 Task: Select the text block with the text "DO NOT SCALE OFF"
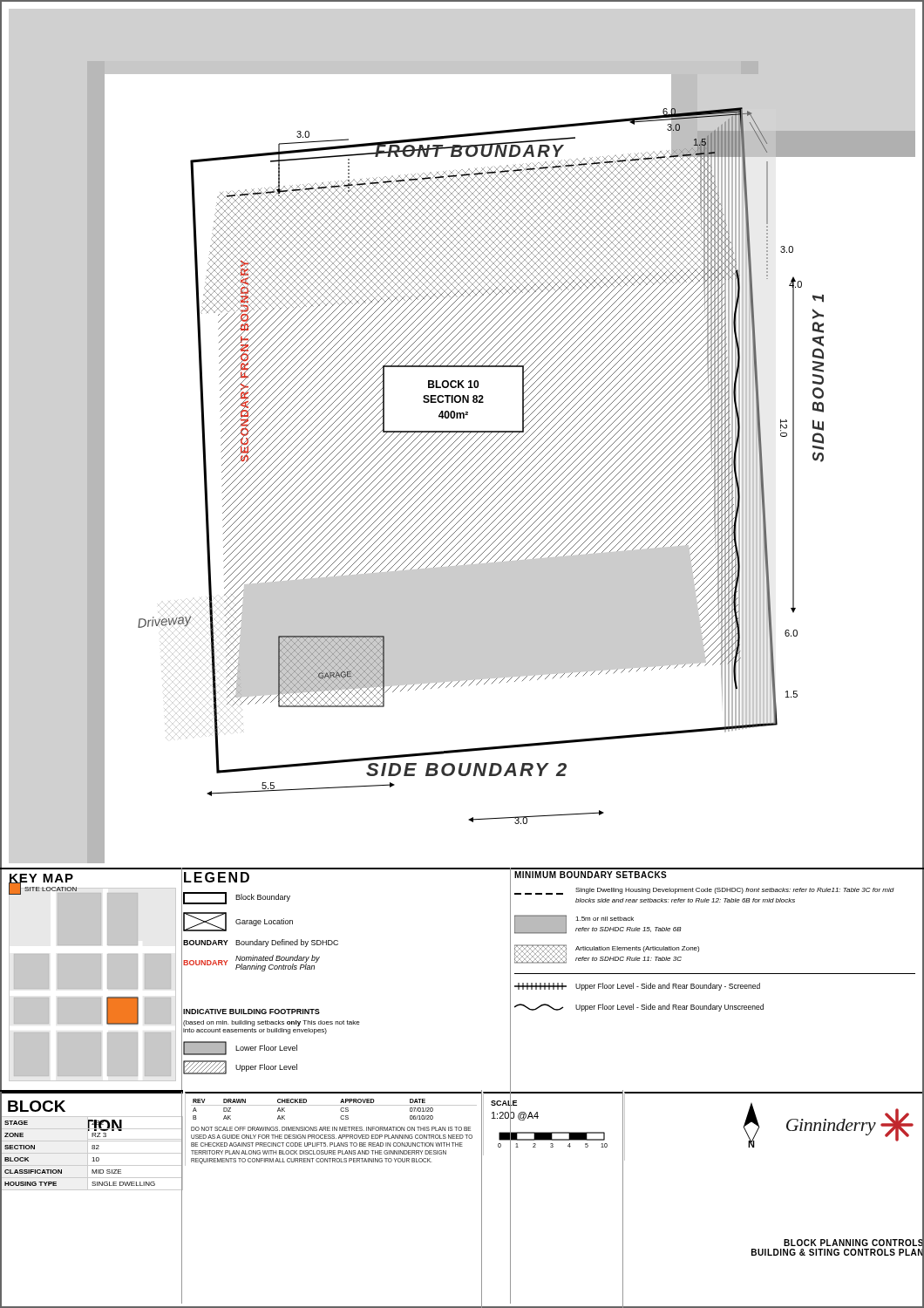[332, 1145]
